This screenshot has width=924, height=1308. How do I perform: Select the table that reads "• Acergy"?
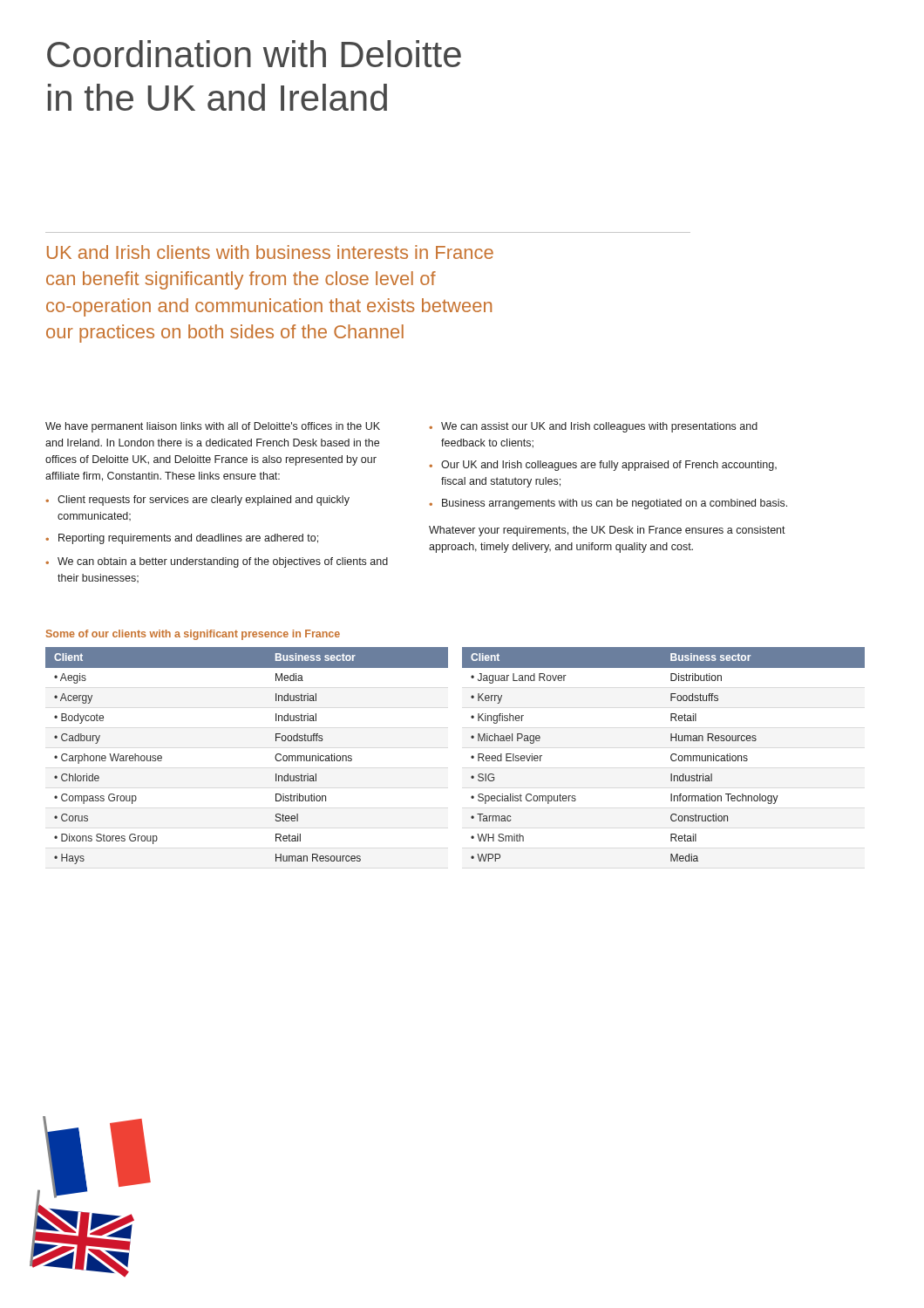[247, 758]
